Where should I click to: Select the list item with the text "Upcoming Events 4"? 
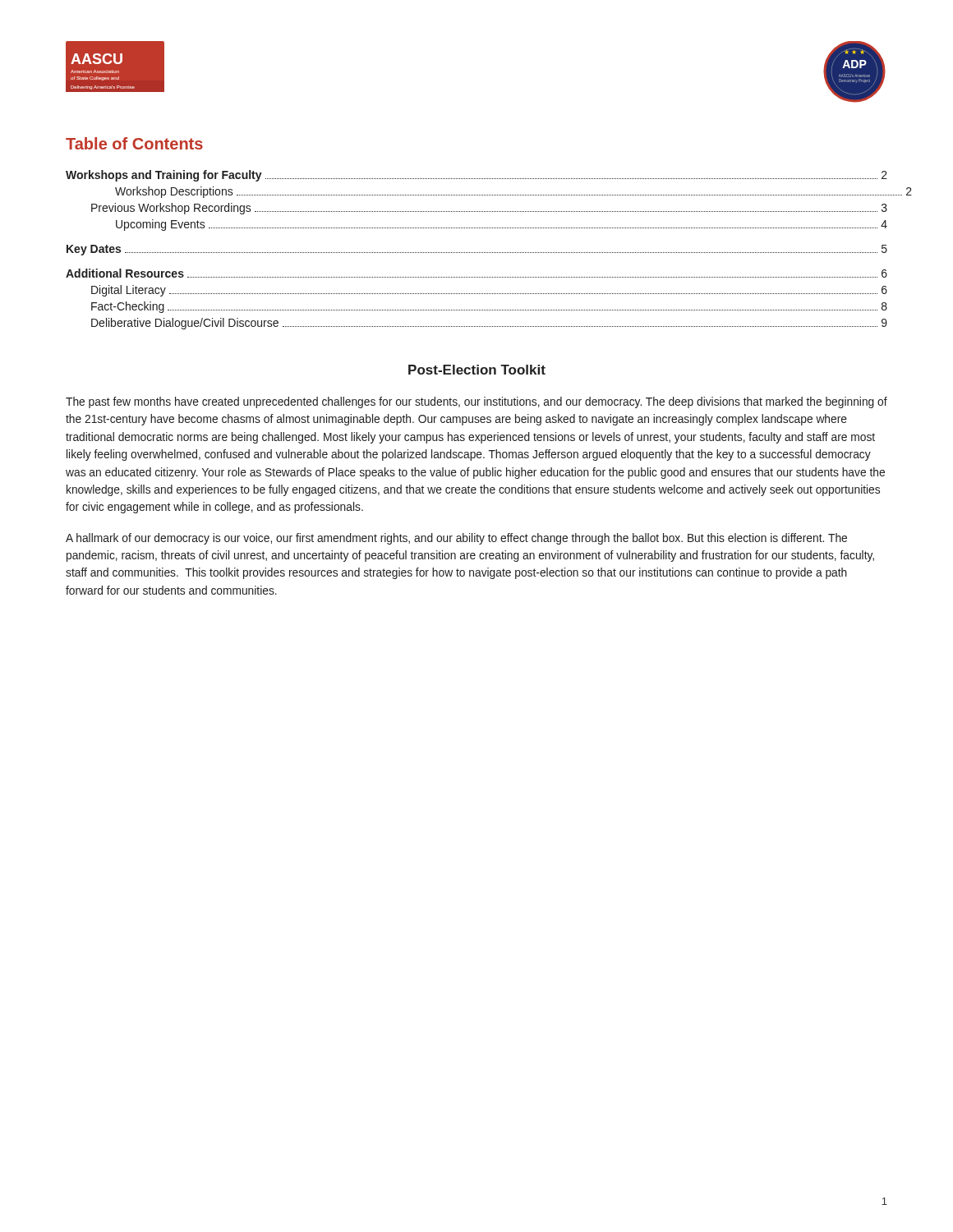click(x=476, y=224)
